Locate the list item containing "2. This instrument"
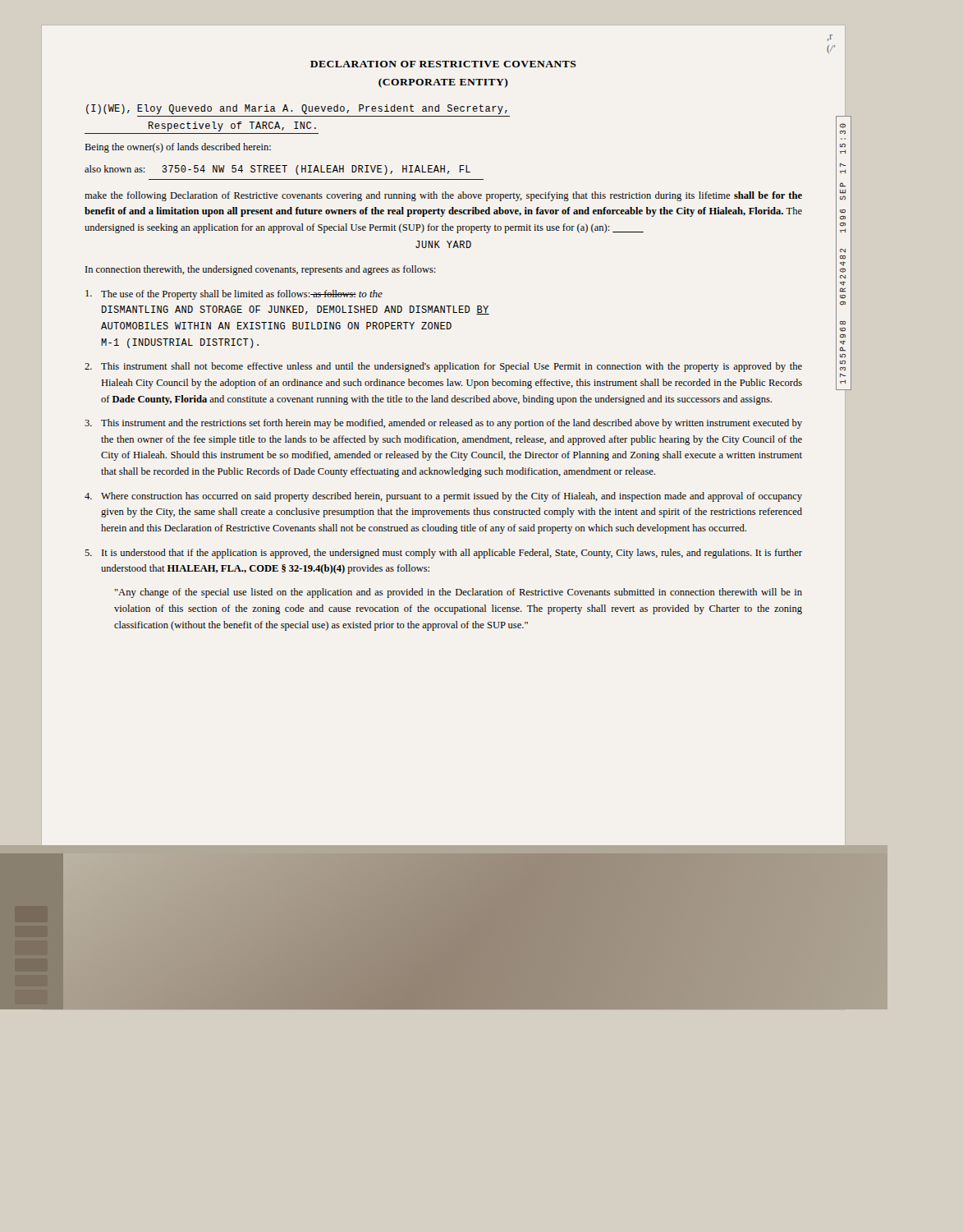Image resolution: width=963 pixels, height=1232 pixels. 443,383
